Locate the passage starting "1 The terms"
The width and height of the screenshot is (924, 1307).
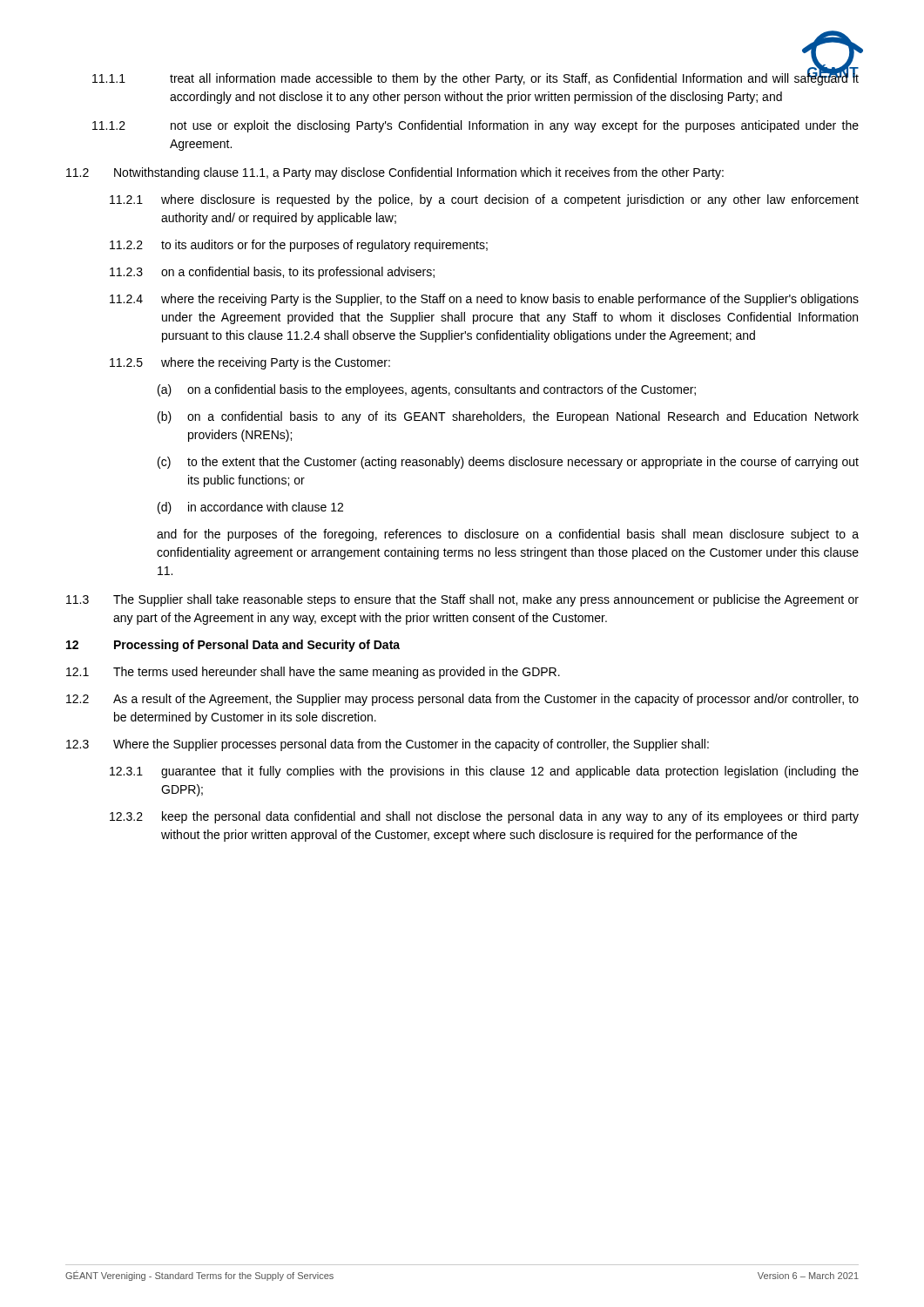click(x=462, y=672)
